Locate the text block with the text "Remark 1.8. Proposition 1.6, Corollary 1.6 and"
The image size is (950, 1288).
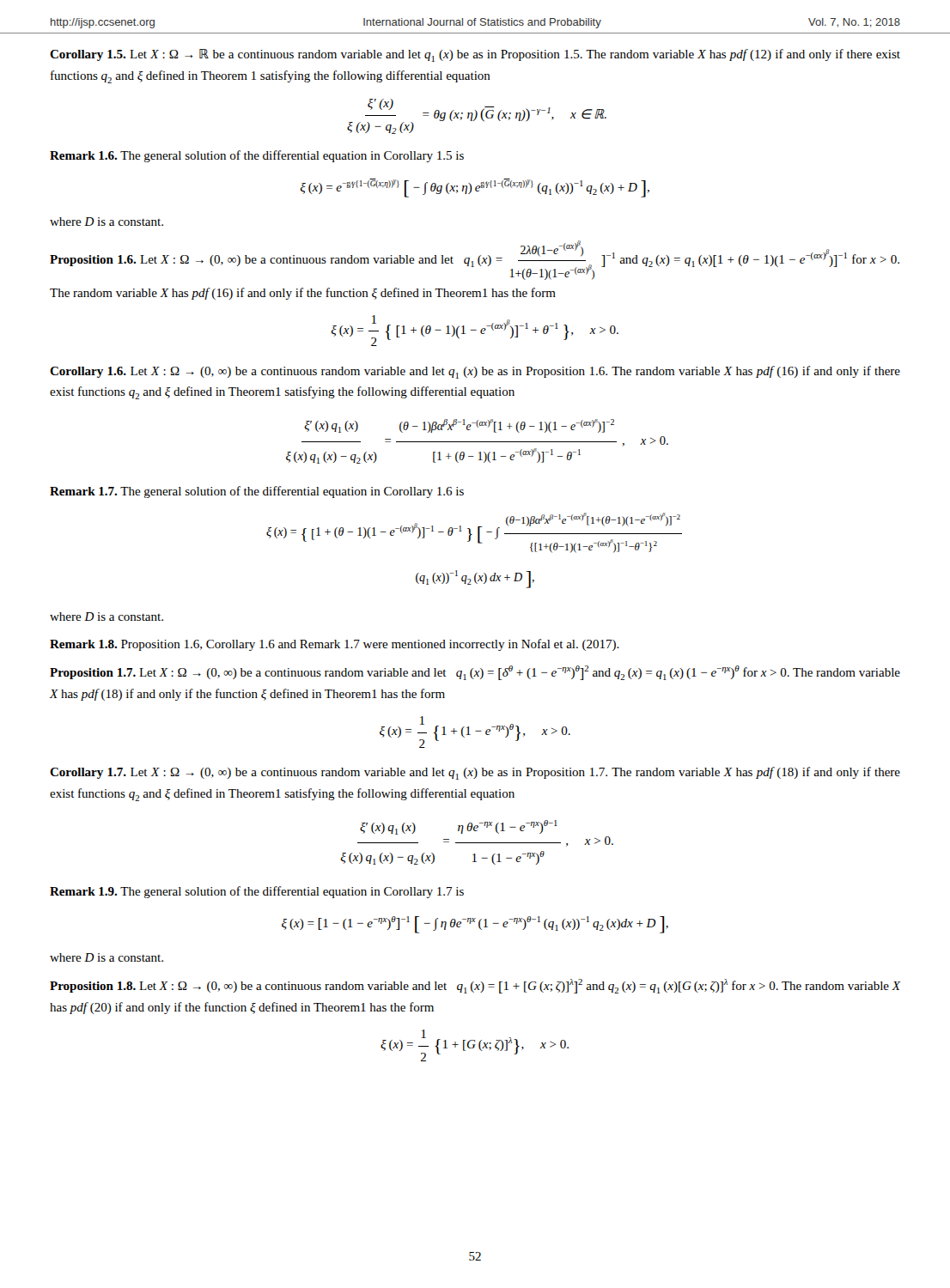coord(335,644)
